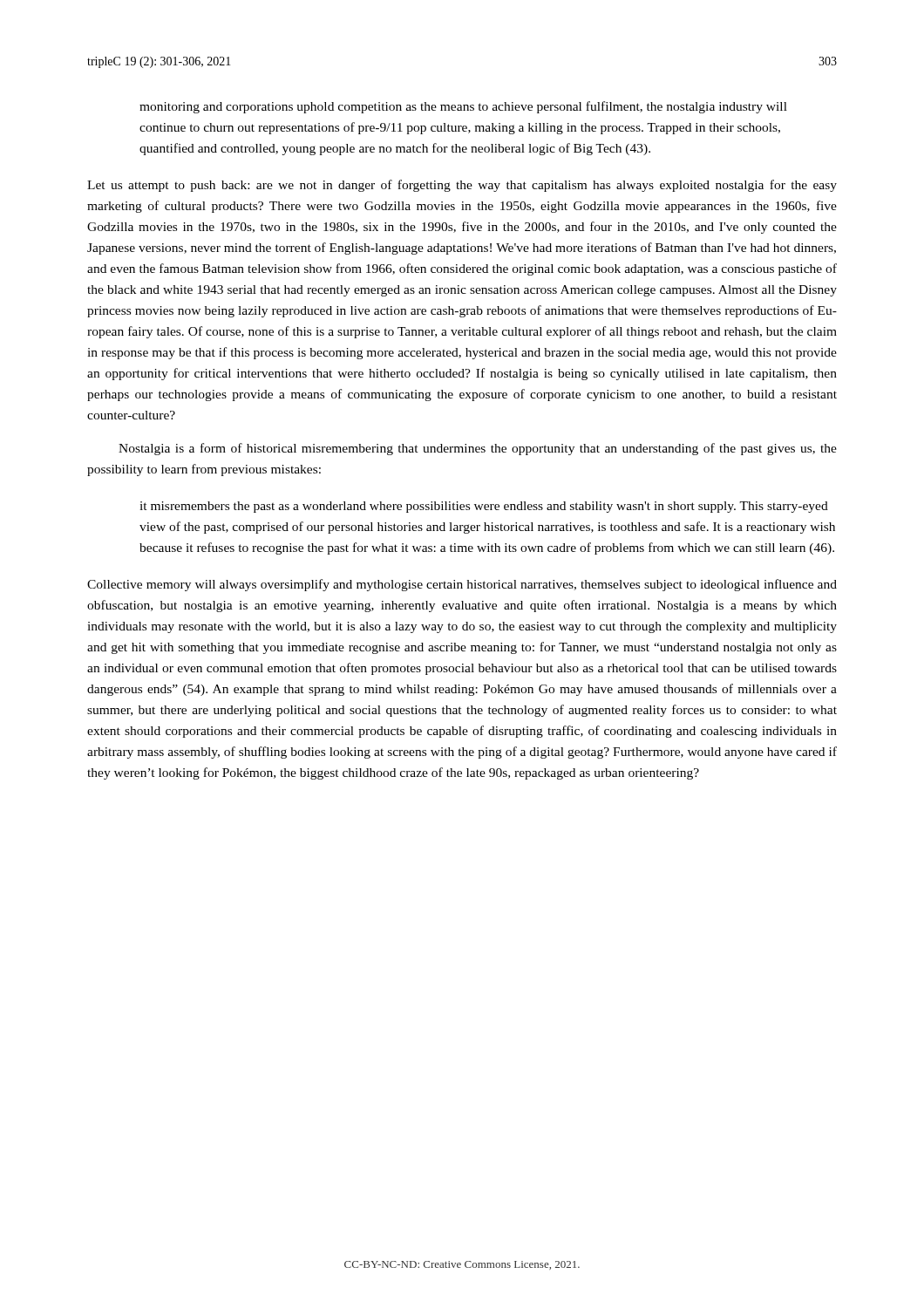Image resolution: width=924 pixels, height=1308 pixels.
Task: Point to the block beginning "Let us attempt"
Action: [x=462, y=300]
